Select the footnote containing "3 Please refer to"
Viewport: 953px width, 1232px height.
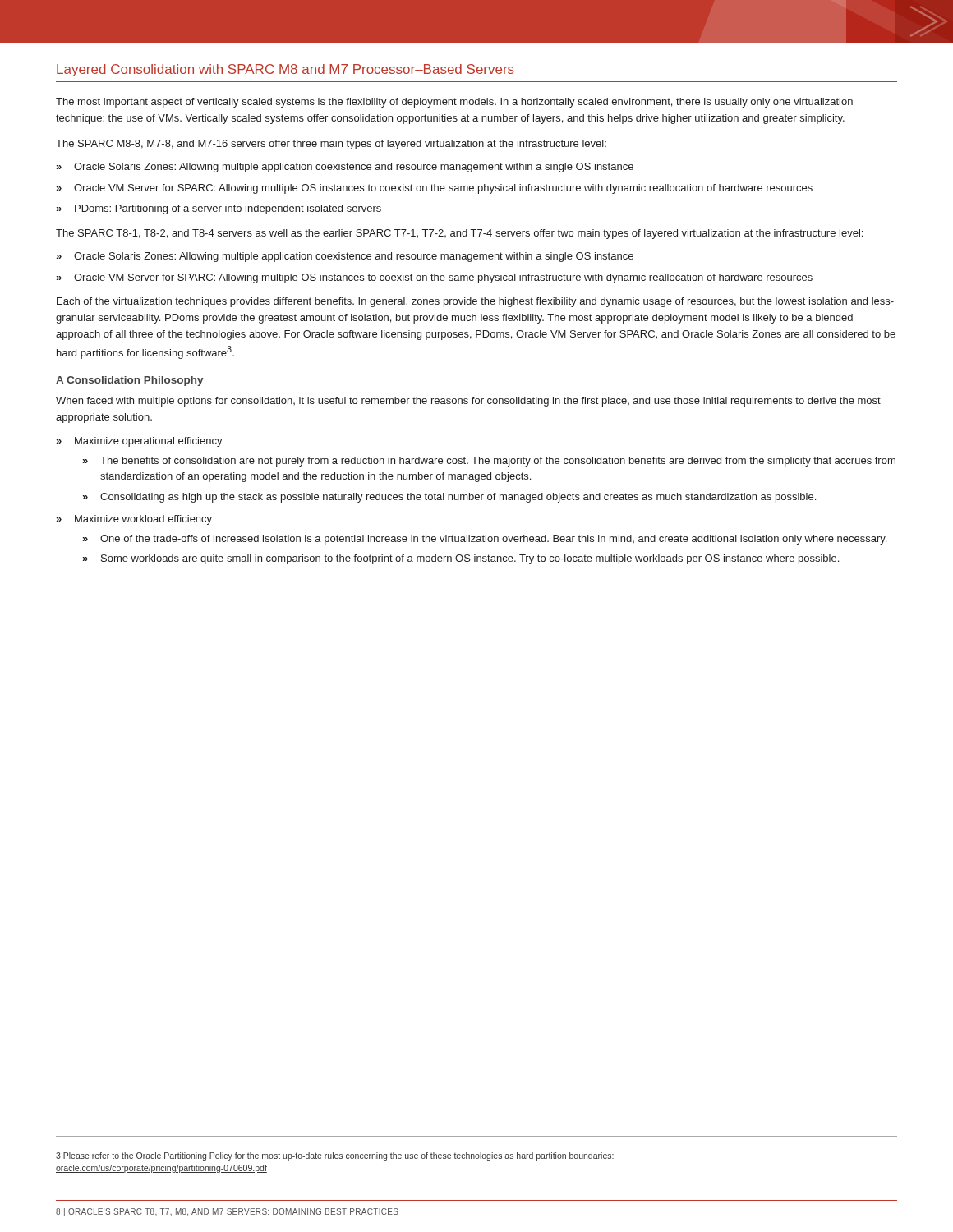click(x=476, y=1162)
